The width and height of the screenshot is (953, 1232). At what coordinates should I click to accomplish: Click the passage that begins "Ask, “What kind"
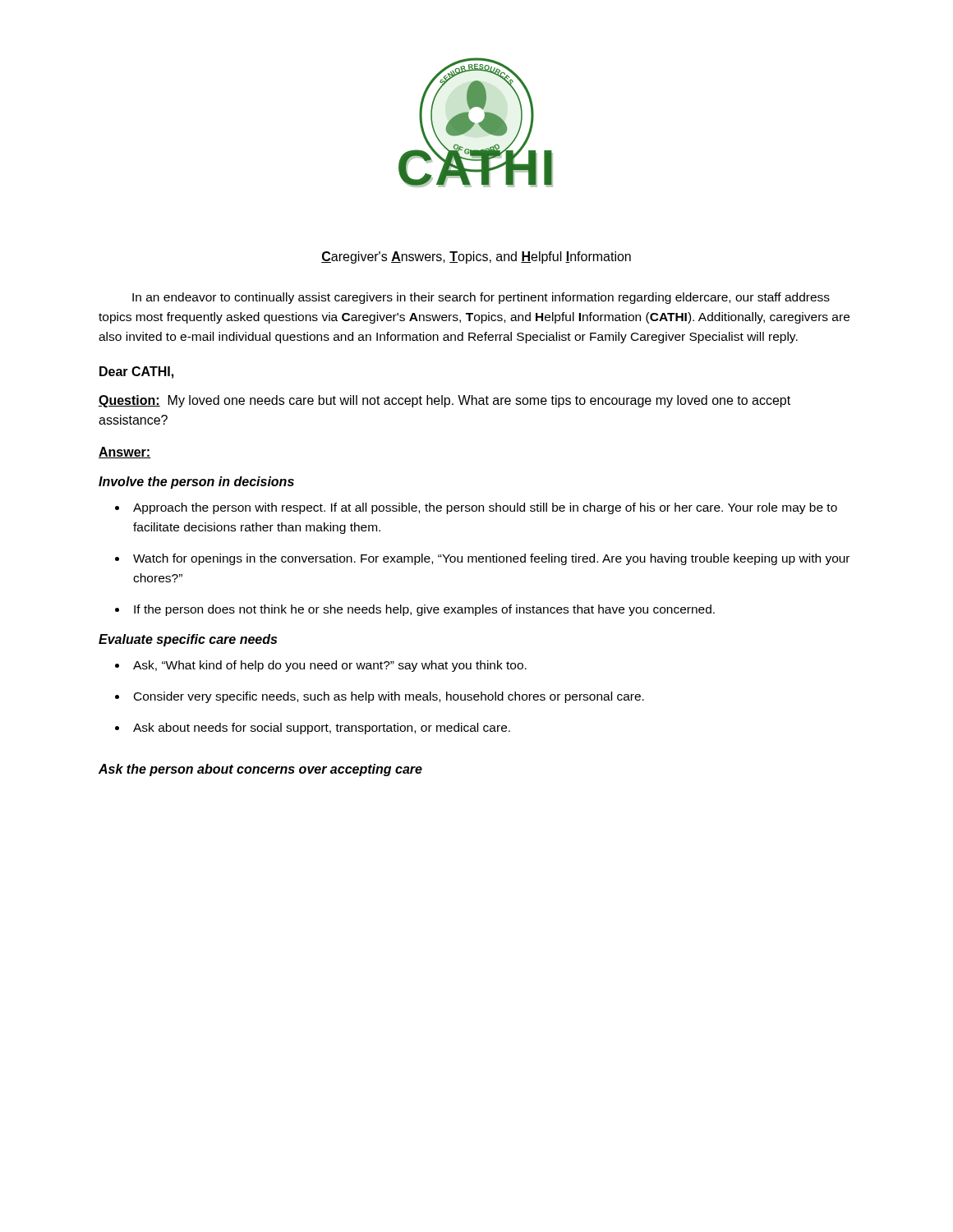(x=330, y=665)
